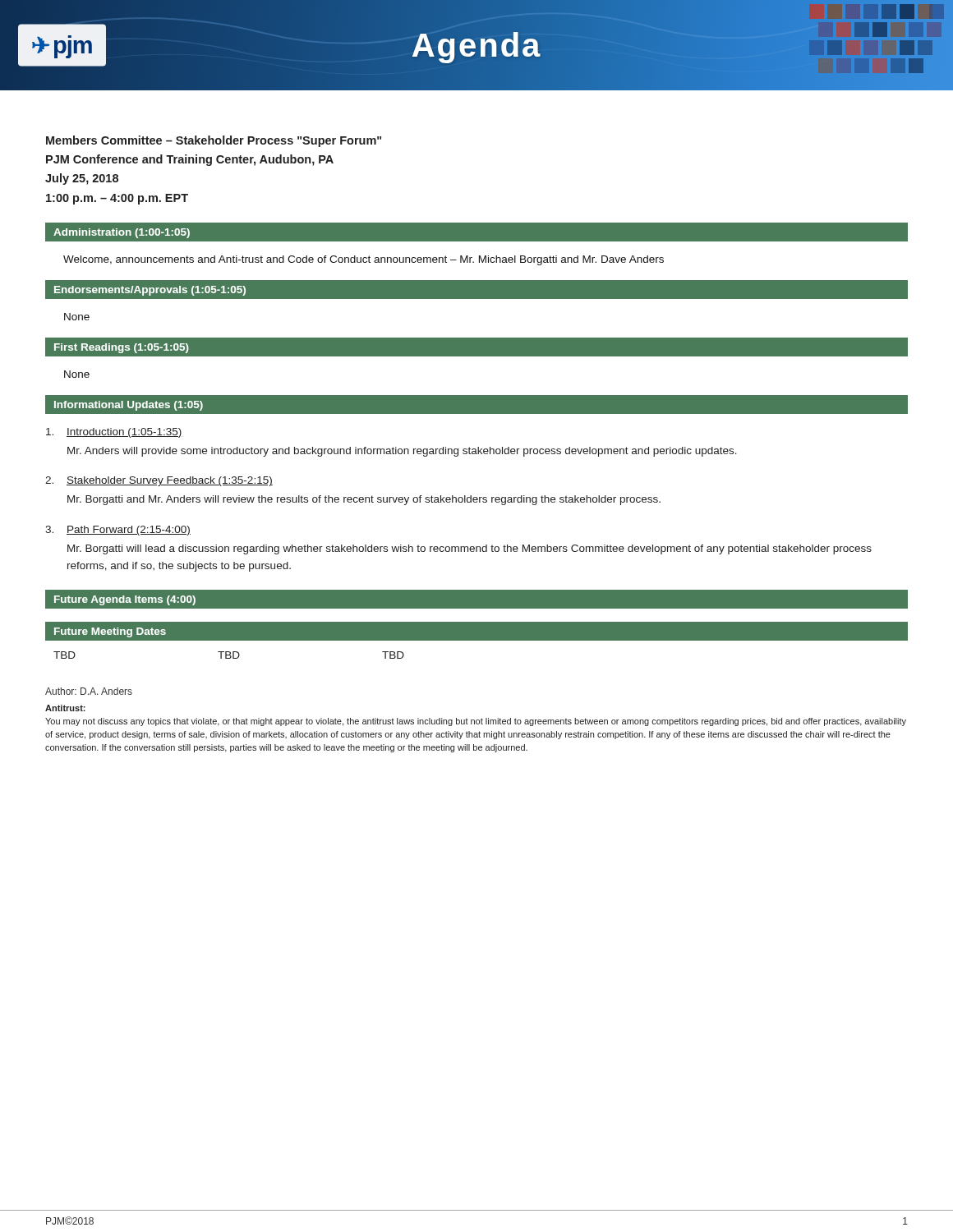The width and height of the screenshot is (953, 1232).
Task: Find the block on this page that starts "2. Stakeholder Survey Feedback (1:35-2:15) Mr. Borgatti and"
Action: point(476,492)
